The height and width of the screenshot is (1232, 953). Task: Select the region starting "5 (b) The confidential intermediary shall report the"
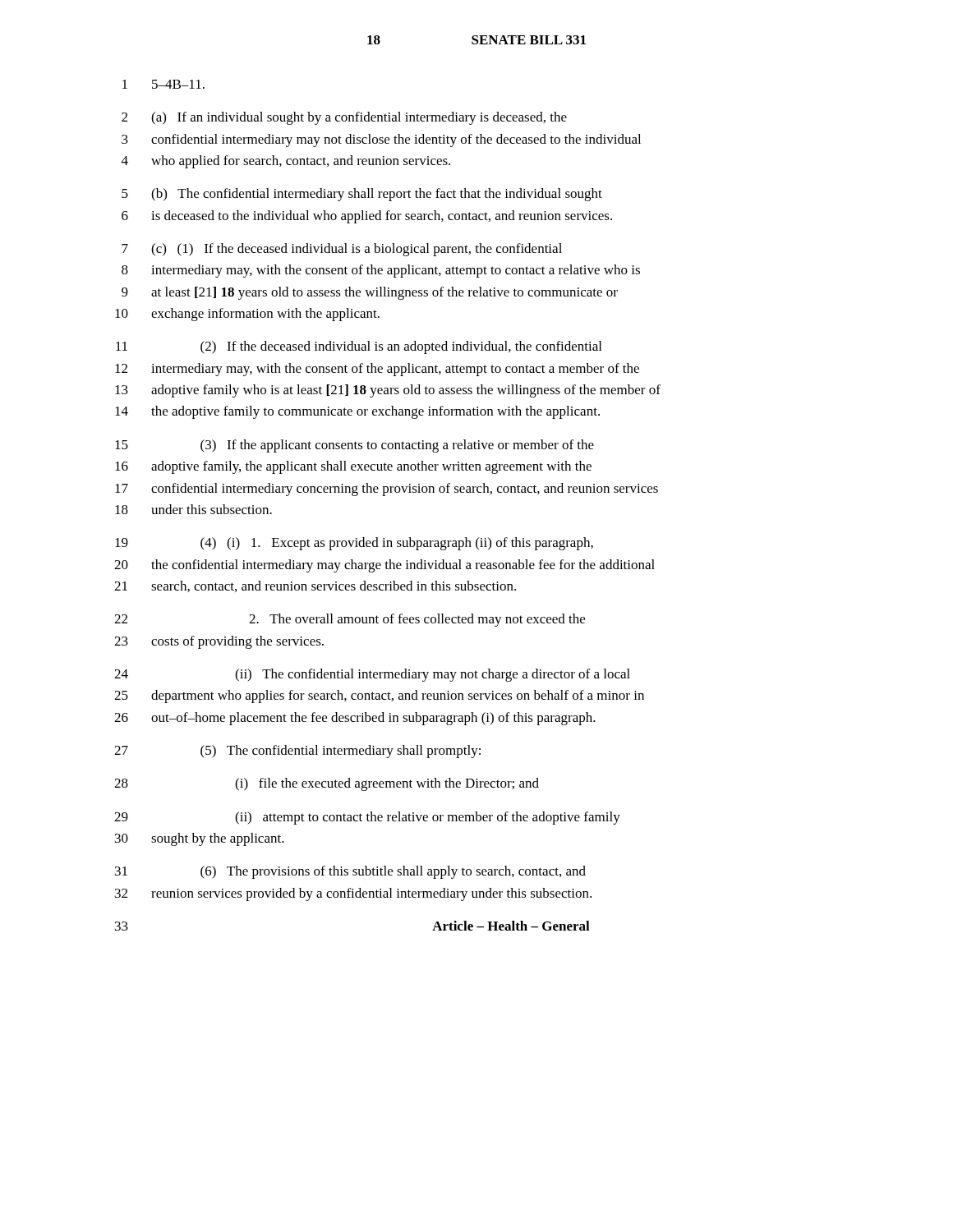pos(484,205)
